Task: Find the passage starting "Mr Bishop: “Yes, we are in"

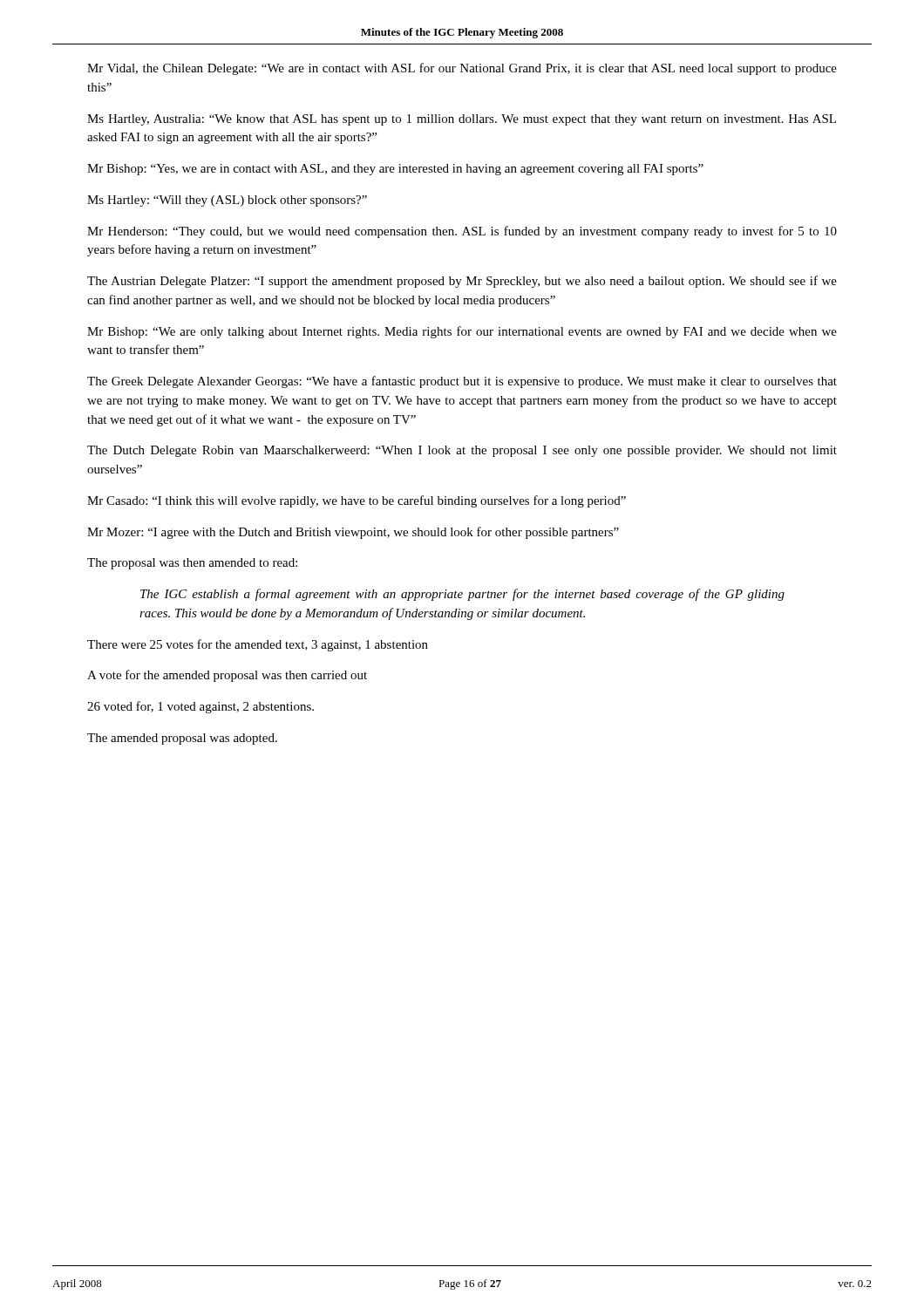Action: (x=395, y=168)
